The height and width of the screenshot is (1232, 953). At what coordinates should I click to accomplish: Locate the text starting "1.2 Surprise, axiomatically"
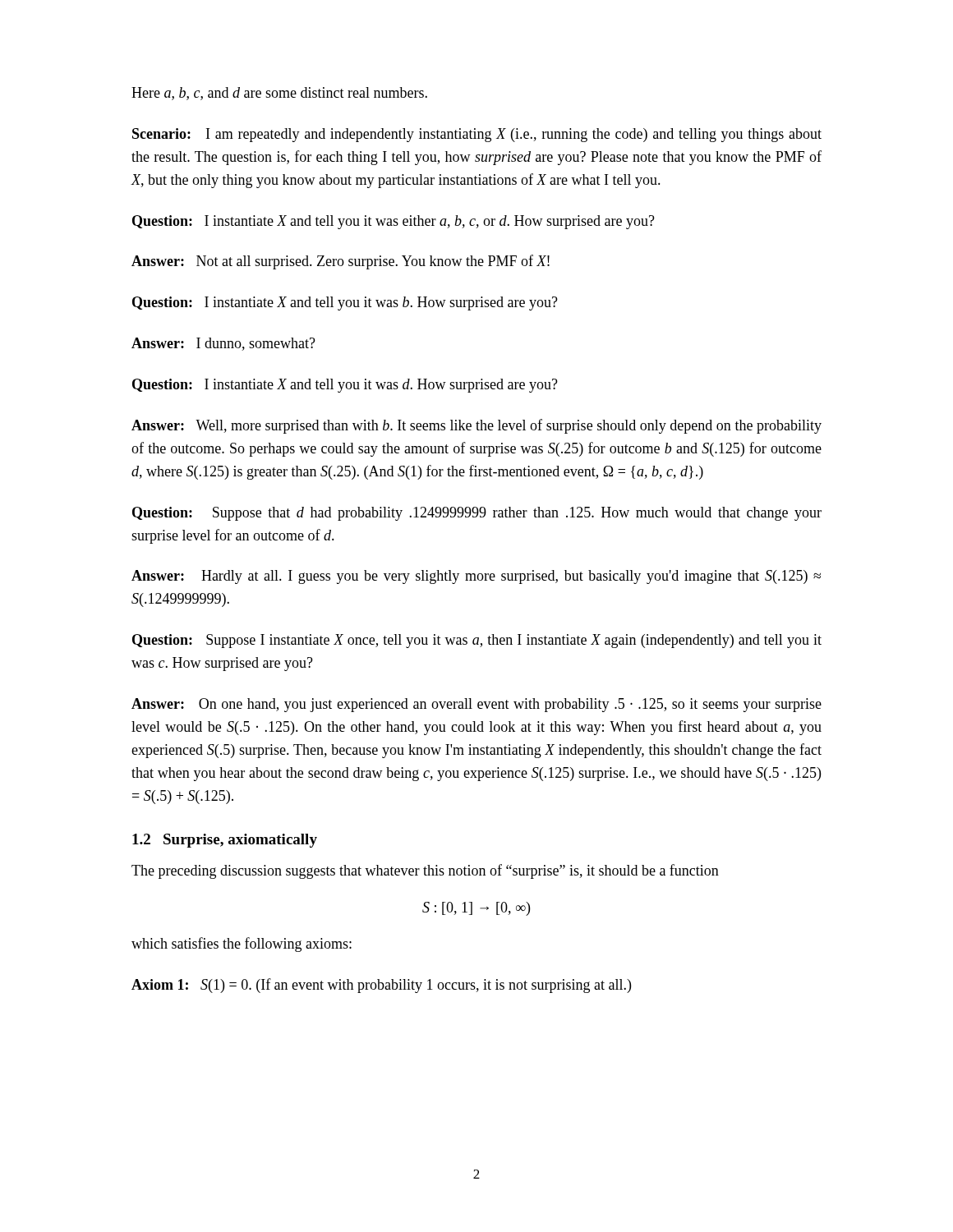click(x=224, y=839)
